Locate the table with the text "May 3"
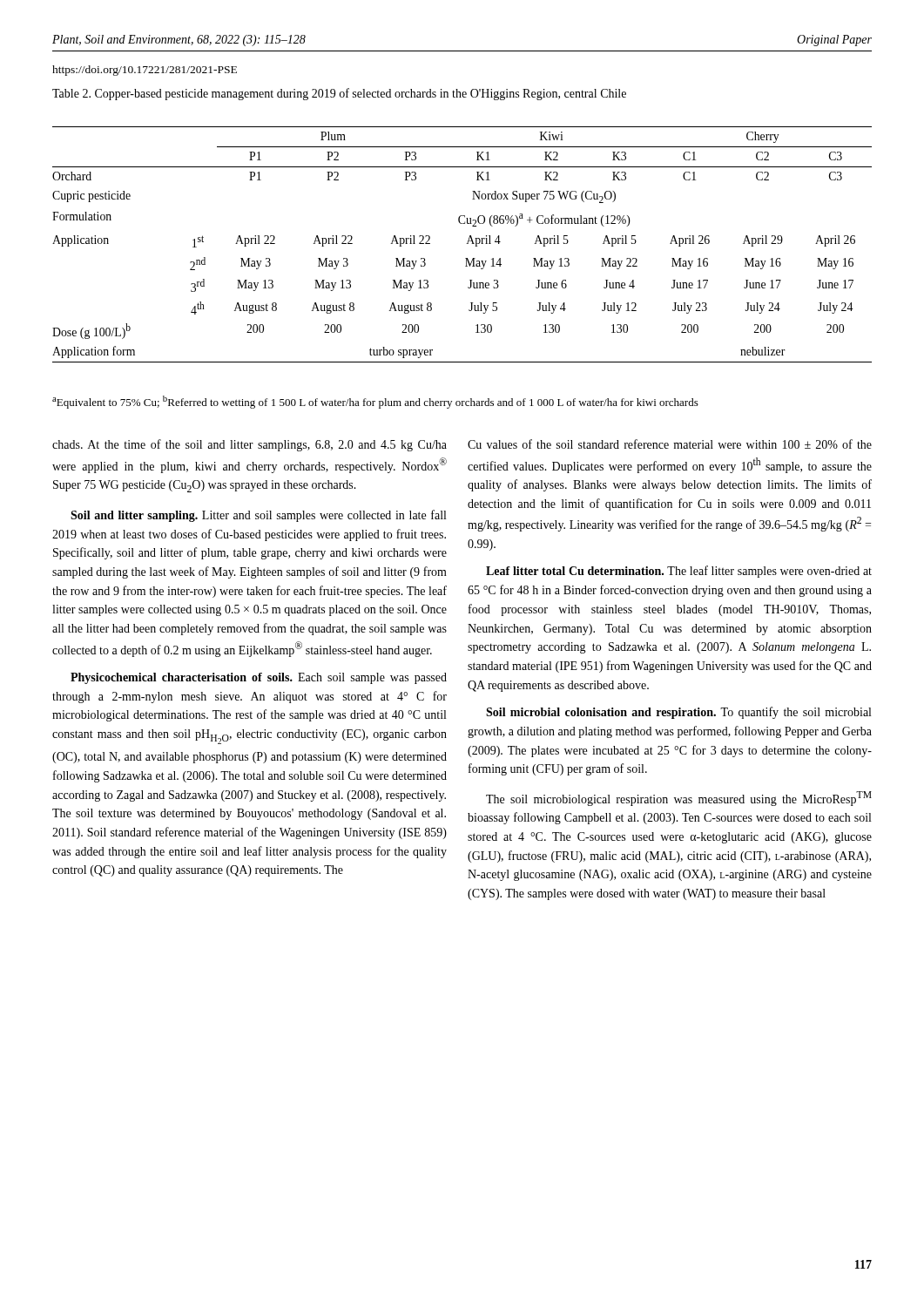The image size is (924, 1307). tap(462, 244)
